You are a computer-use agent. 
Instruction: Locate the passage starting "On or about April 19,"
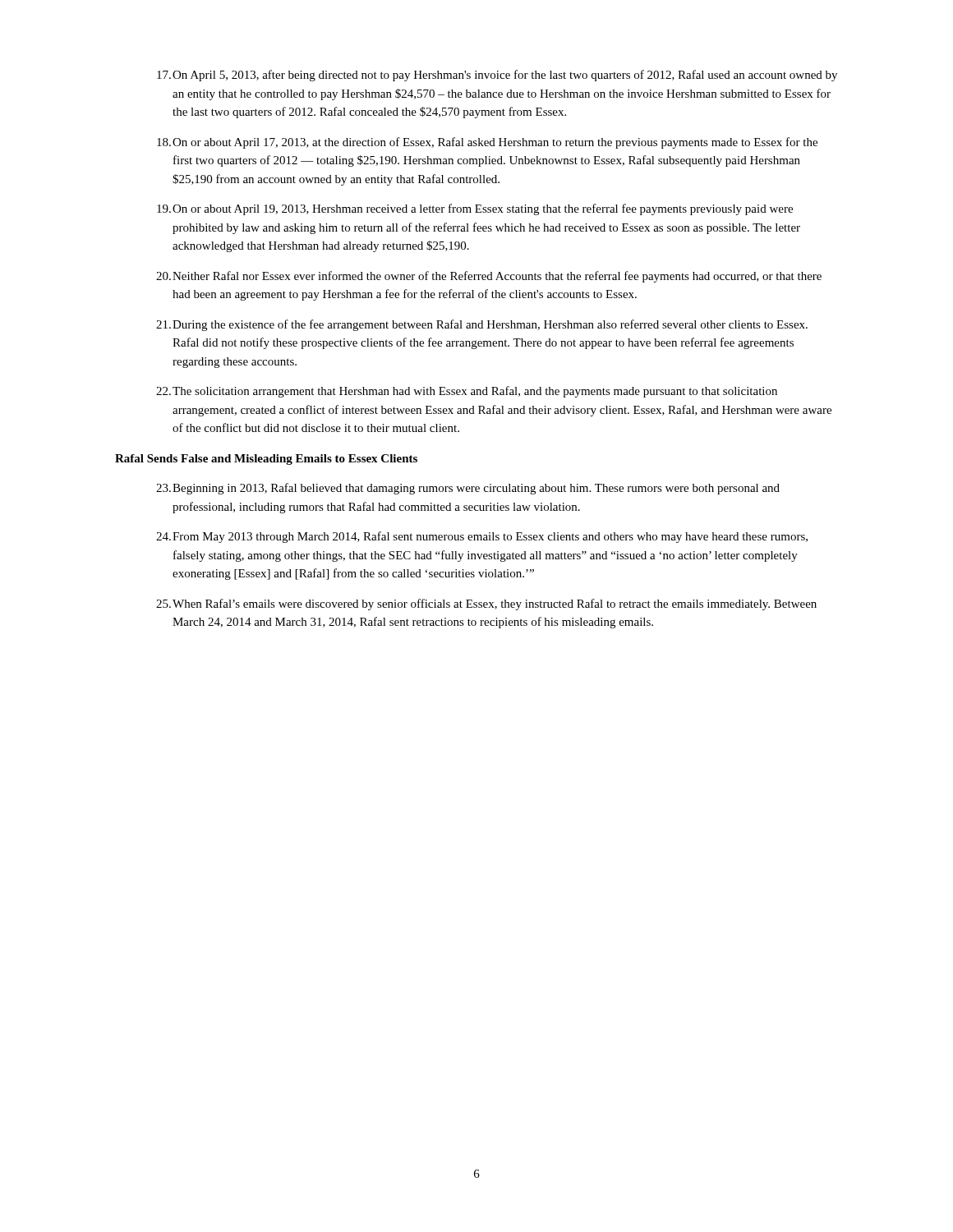coord(476,227)
